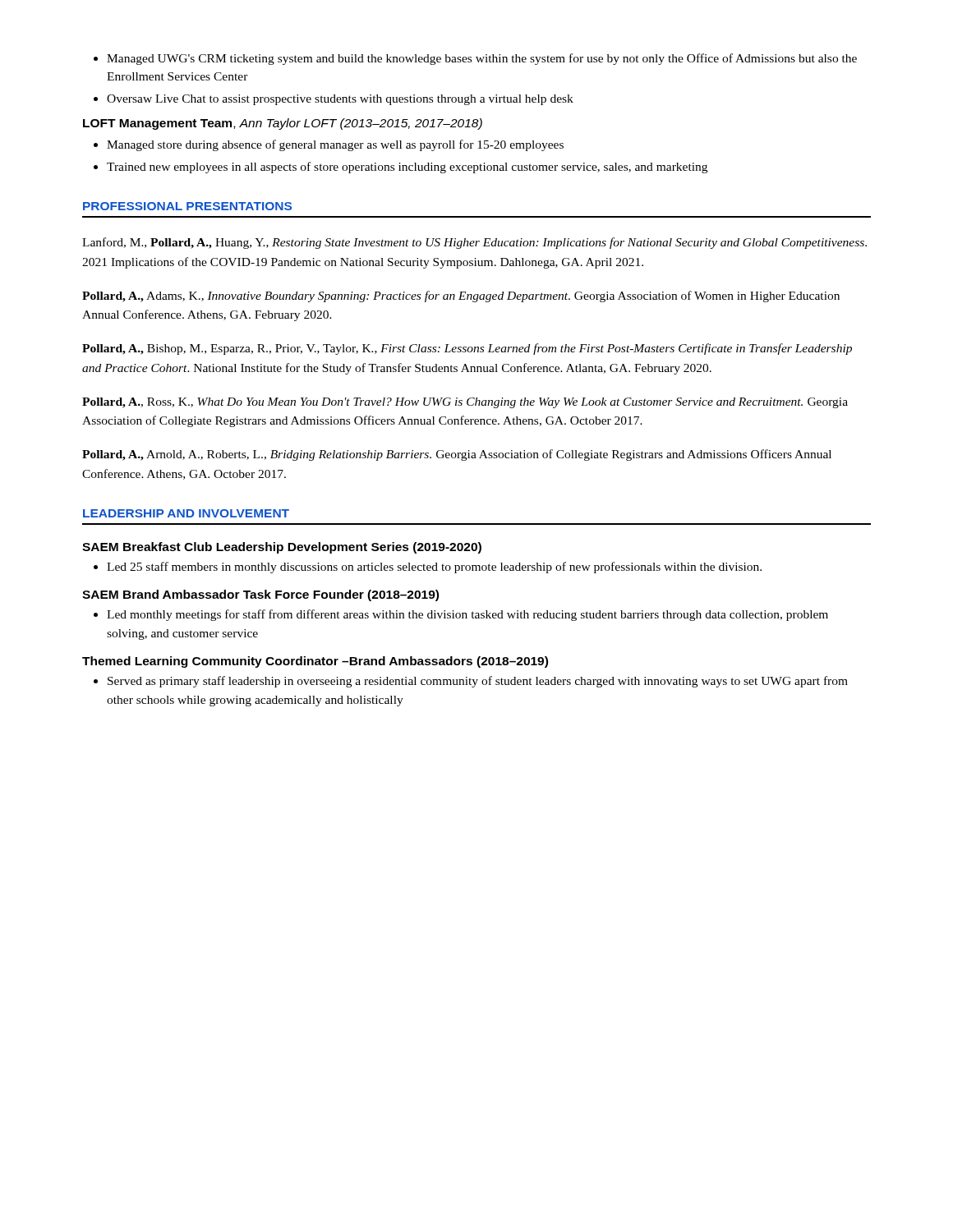The width and height of the screenshot is (953, 1232).
Task: Click the passage that begins "Pollard, A., Ross, K., What"
Action: pos(476,411)
